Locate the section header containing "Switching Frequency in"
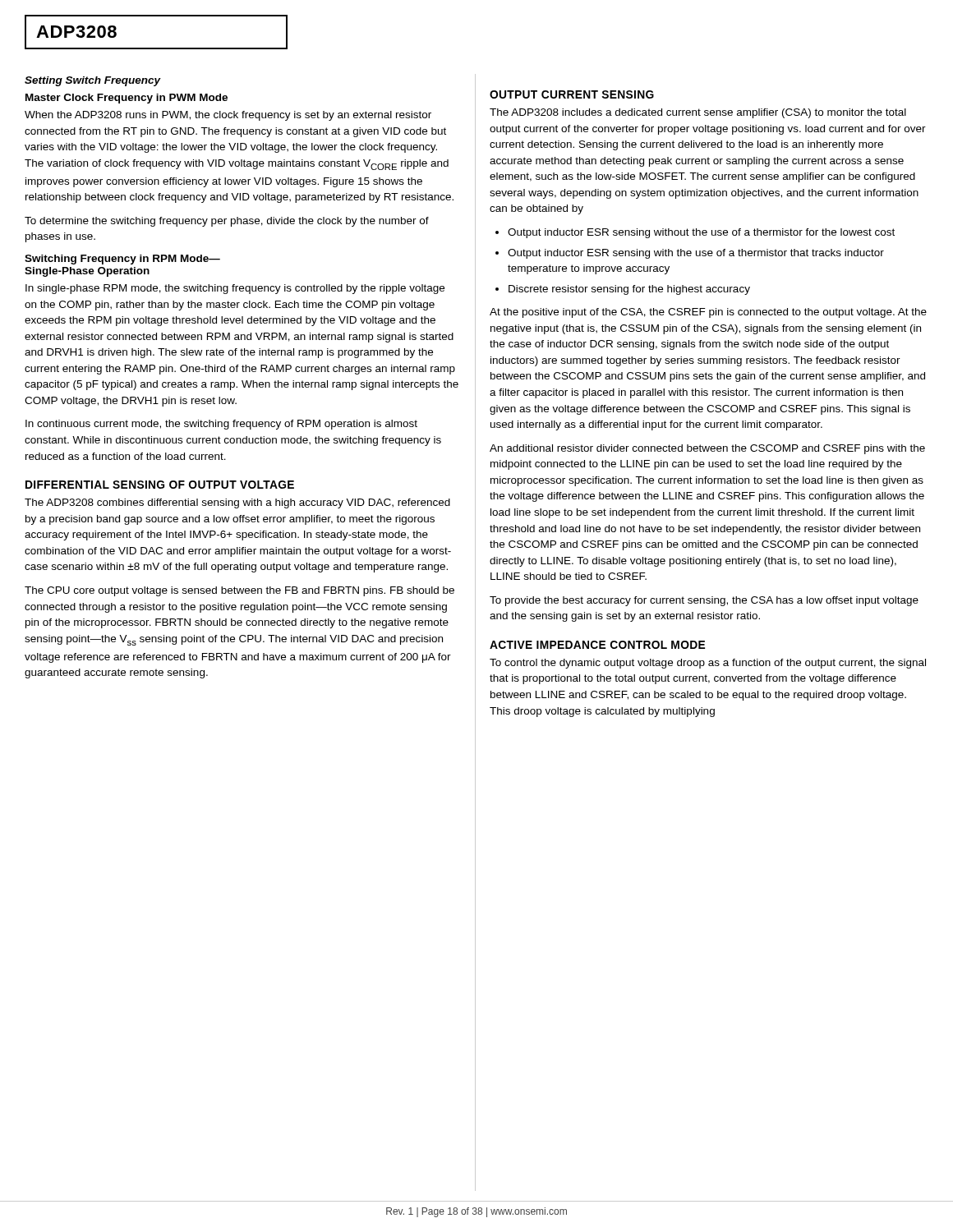This screenshot has width=953, height=1232. (122, 264)
